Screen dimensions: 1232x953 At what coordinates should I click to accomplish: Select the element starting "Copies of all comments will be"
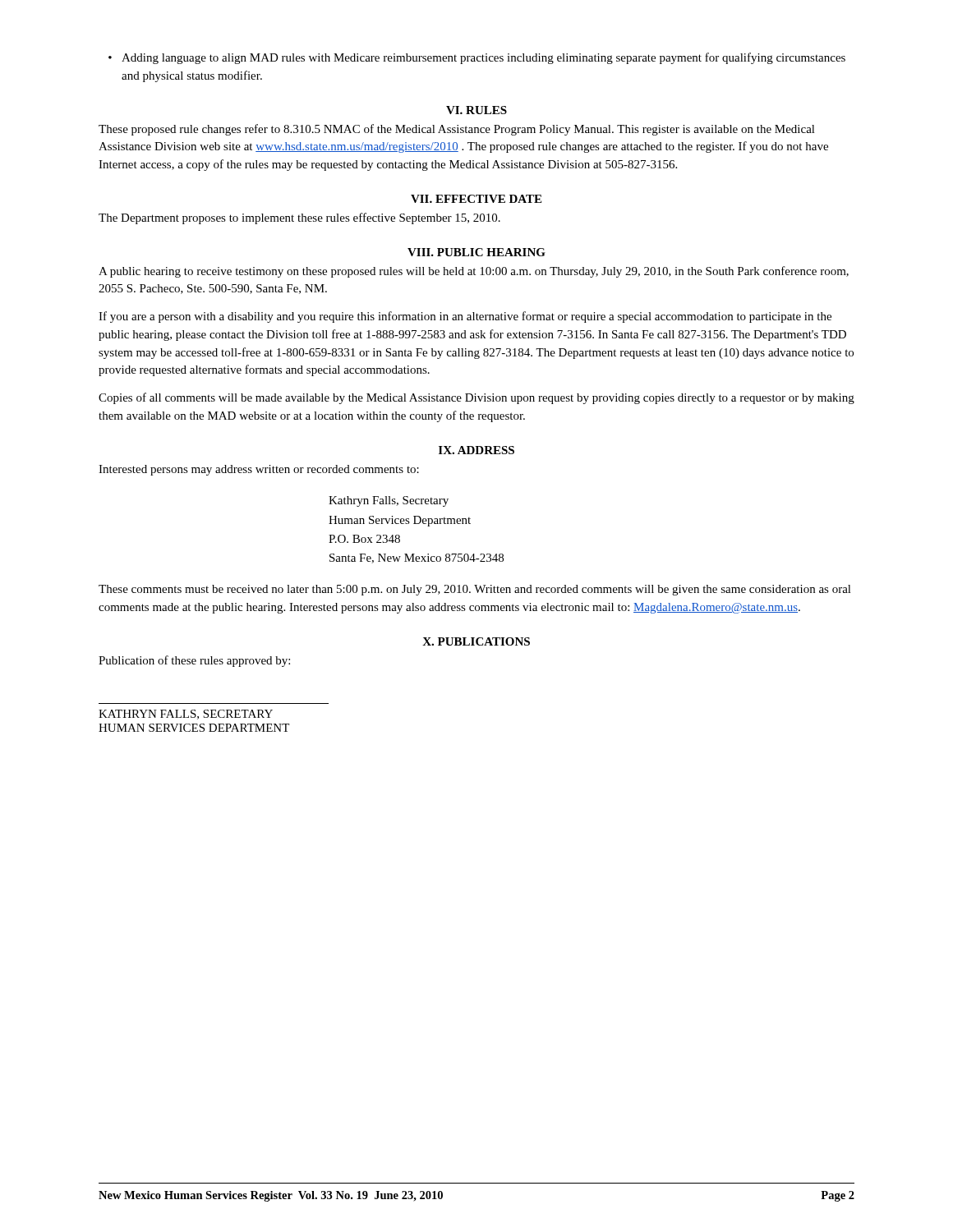coord(476,406)
